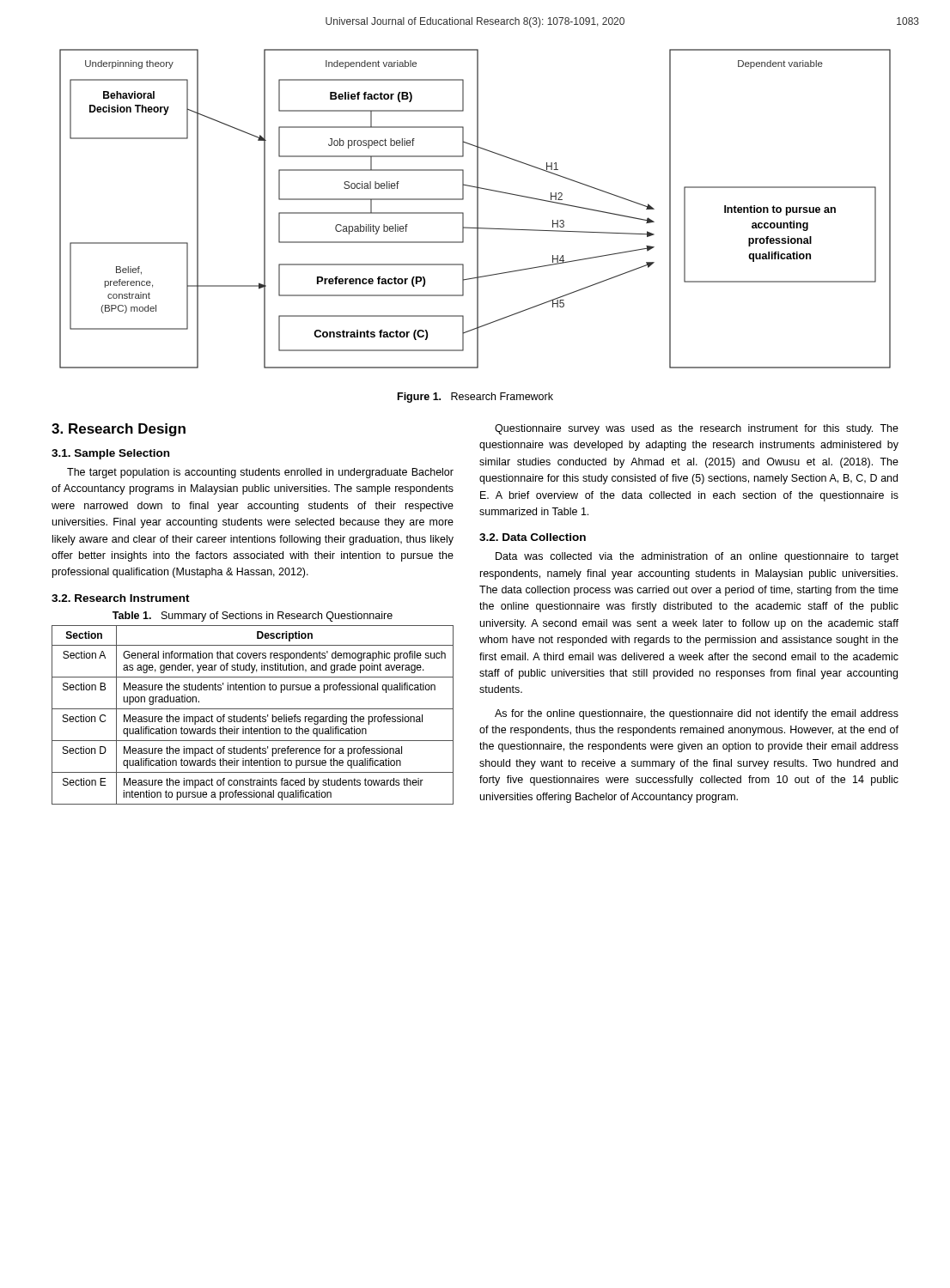
Task: Where does it say "3. Research Design"?
Action: pos(119,429)
